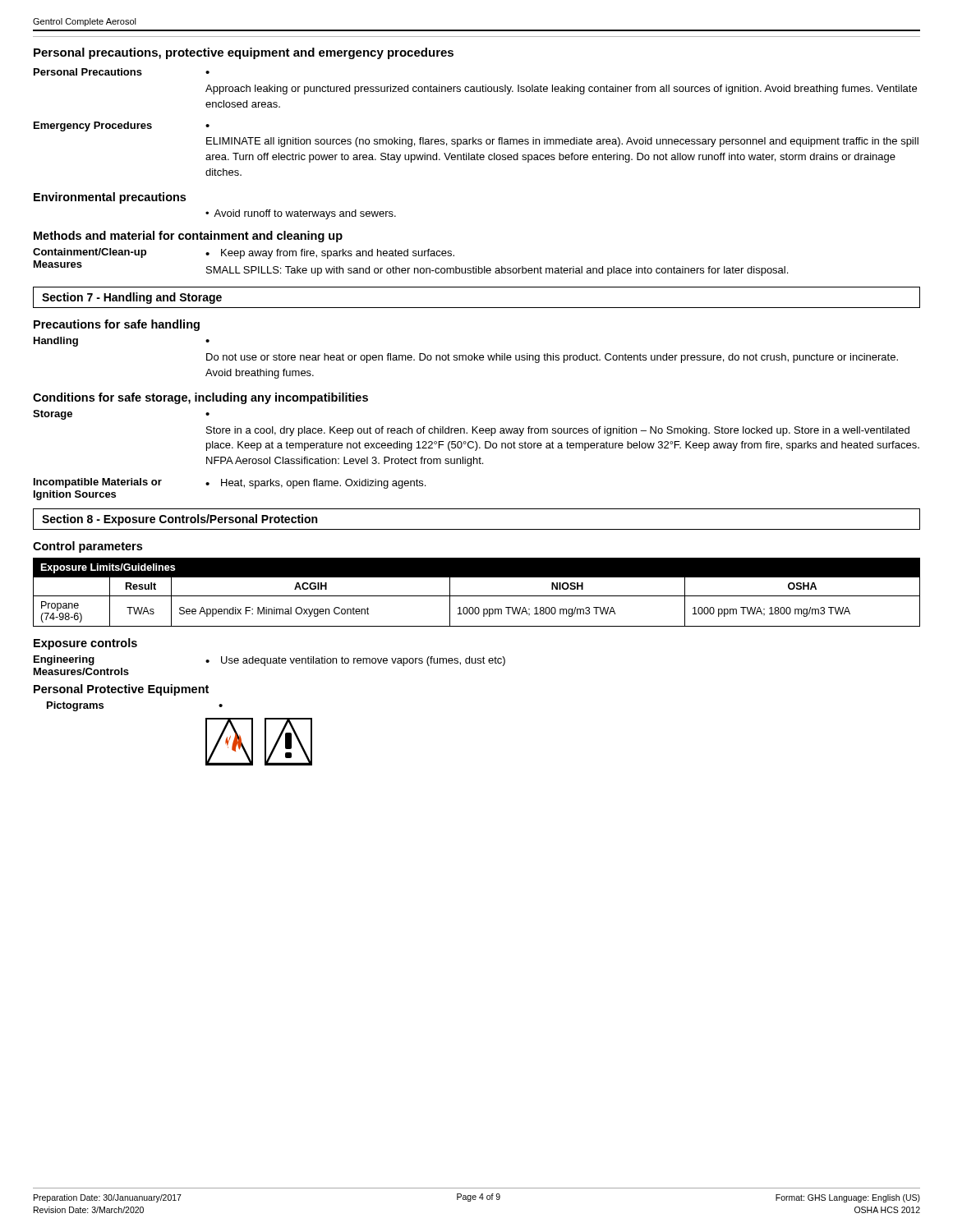The image size is (953, 1232).
Task: Find the section header with the text "Conditions for safe storage,"
Action: (201, 397)
